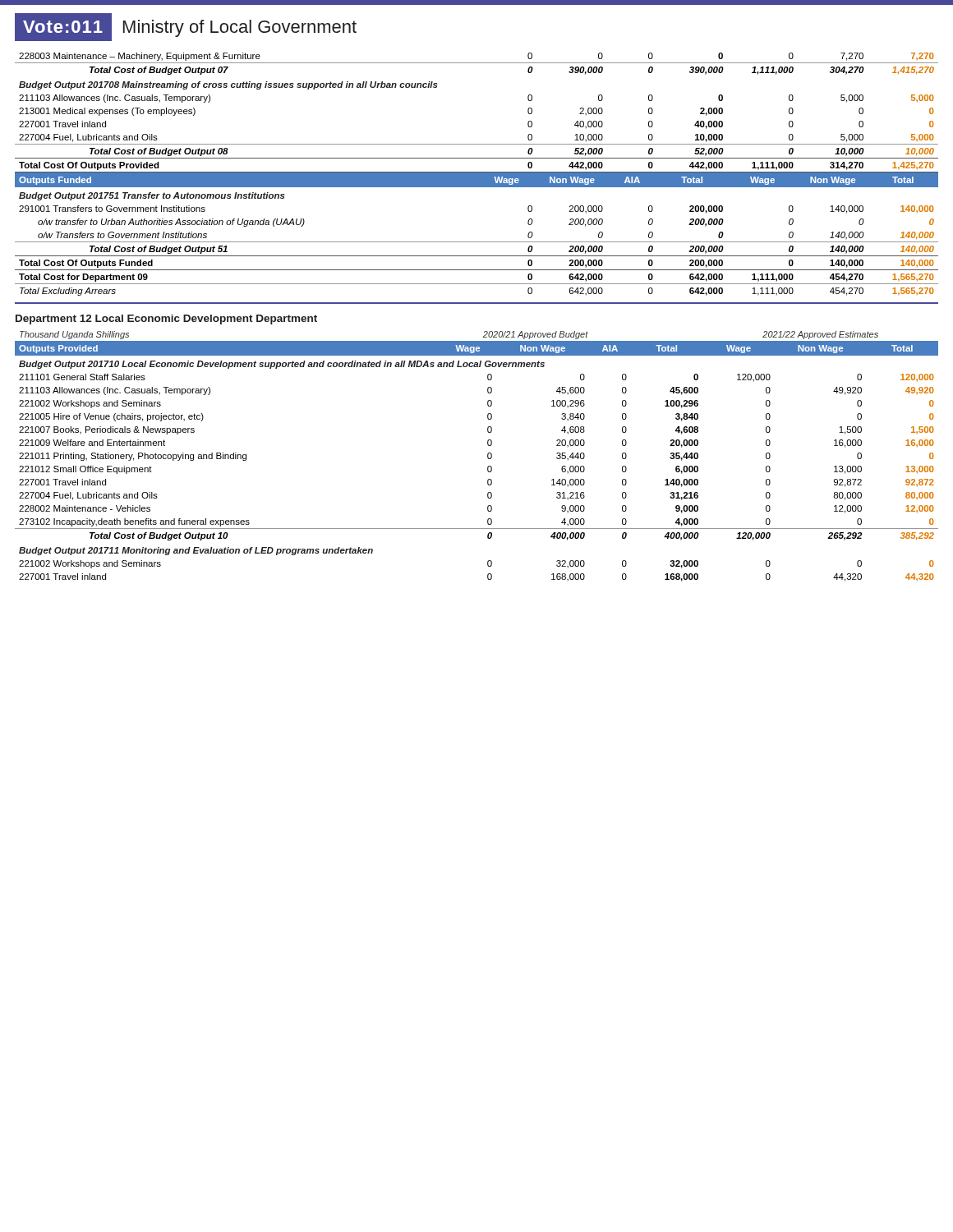This screenshot has height=1232, width=953.
Task: Where does it say "Vote:011 Ministry of Local Government"?
Action: (186, 27)
